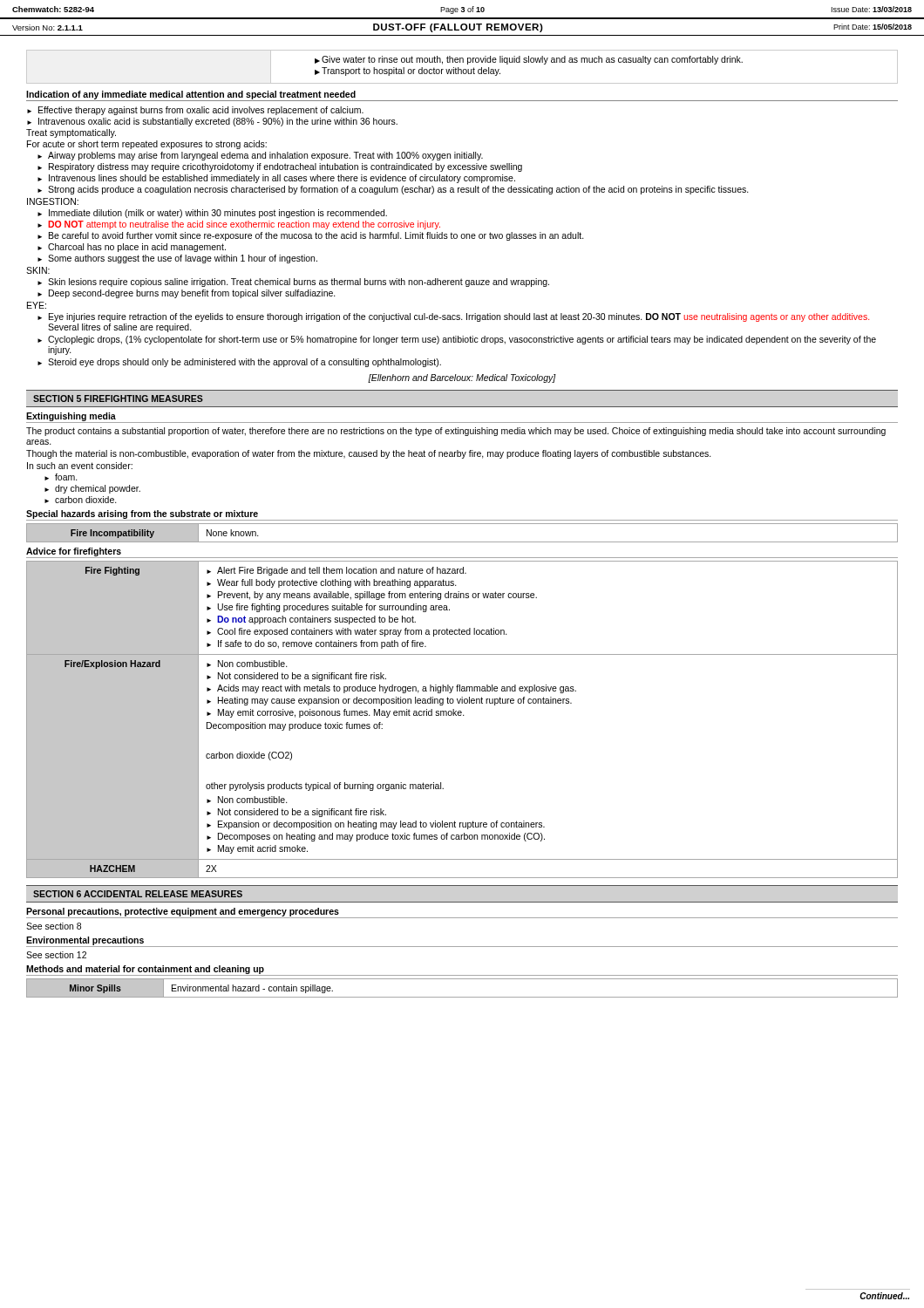Locate the element starting "► Strong acids produce a coagulation necrosis"
The width and height of the screenshot is (924, 1308).
coord(393,189)
